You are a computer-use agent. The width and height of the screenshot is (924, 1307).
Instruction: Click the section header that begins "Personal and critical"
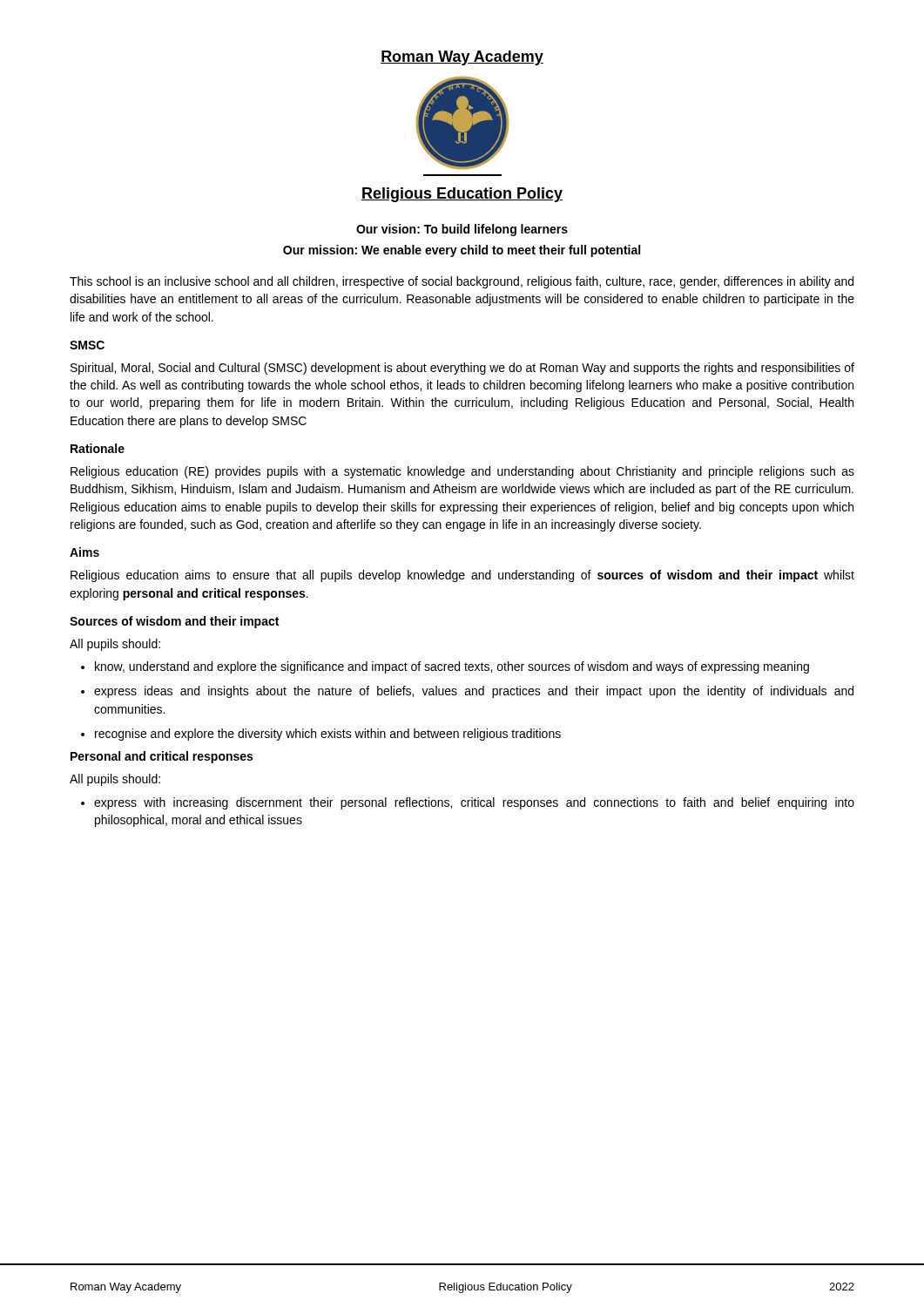[162, 757]
